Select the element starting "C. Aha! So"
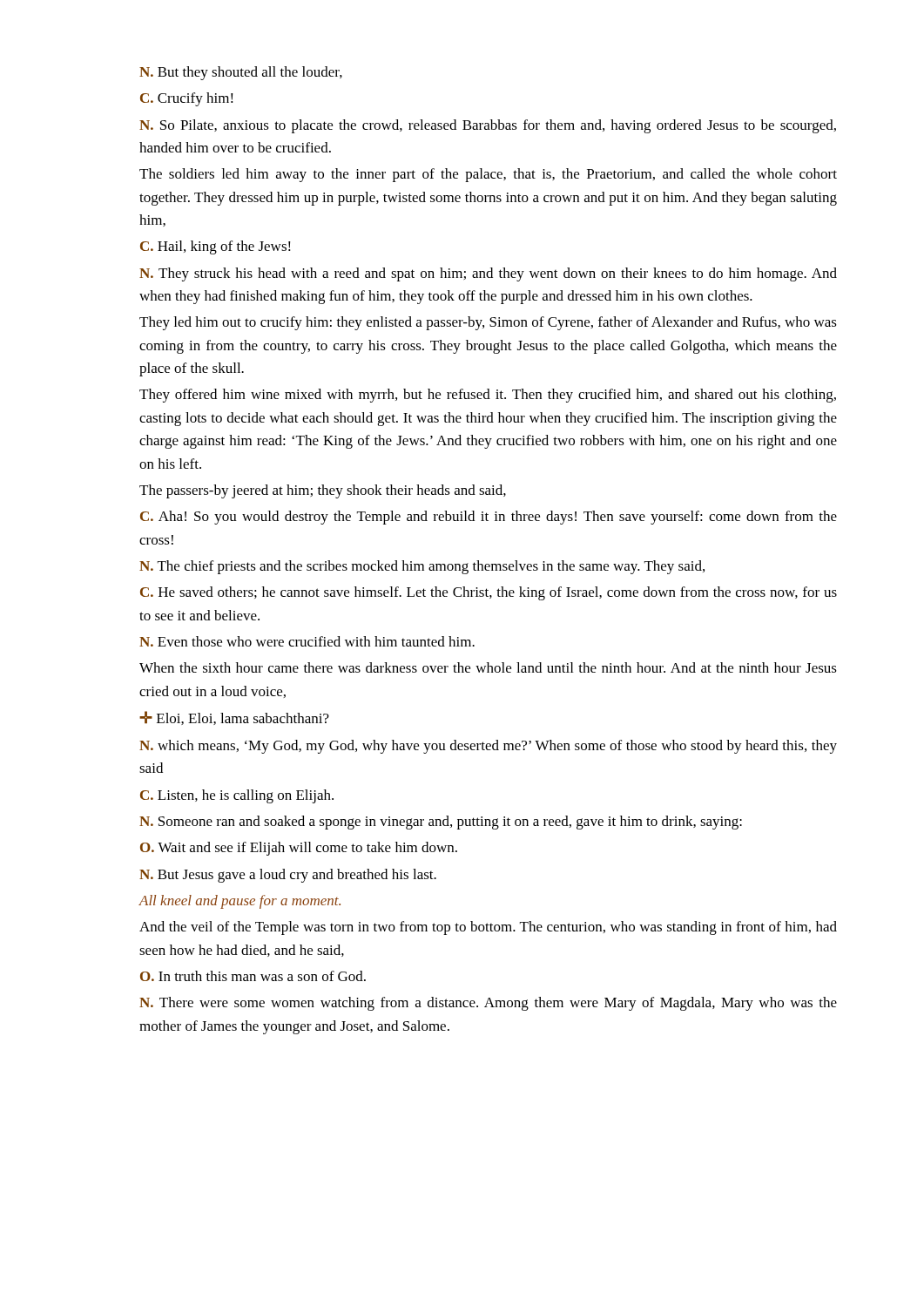The image size is (924, 1307). [488, 528]
